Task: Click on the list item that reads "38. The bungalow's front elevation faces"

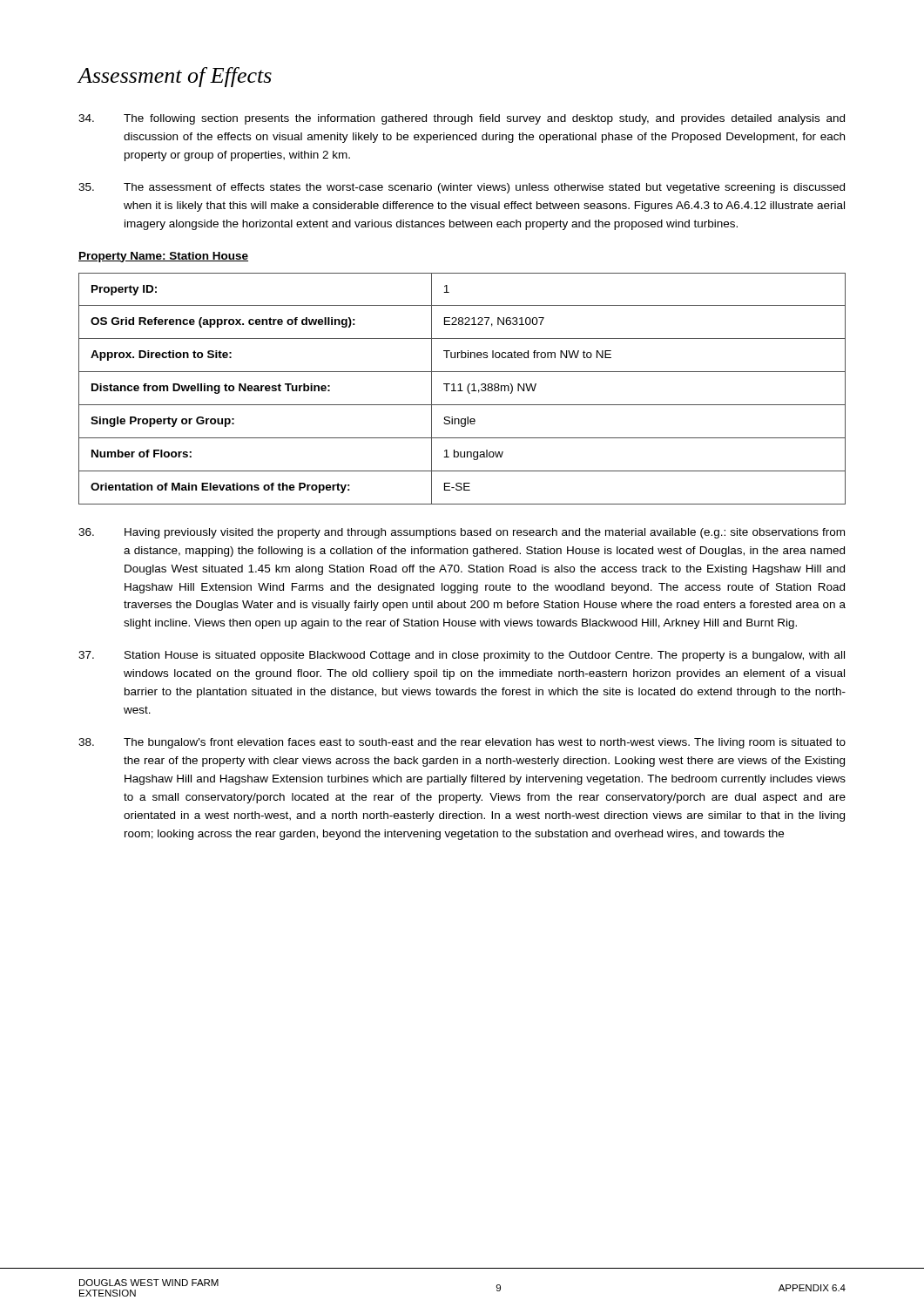Action: [462, 788]
